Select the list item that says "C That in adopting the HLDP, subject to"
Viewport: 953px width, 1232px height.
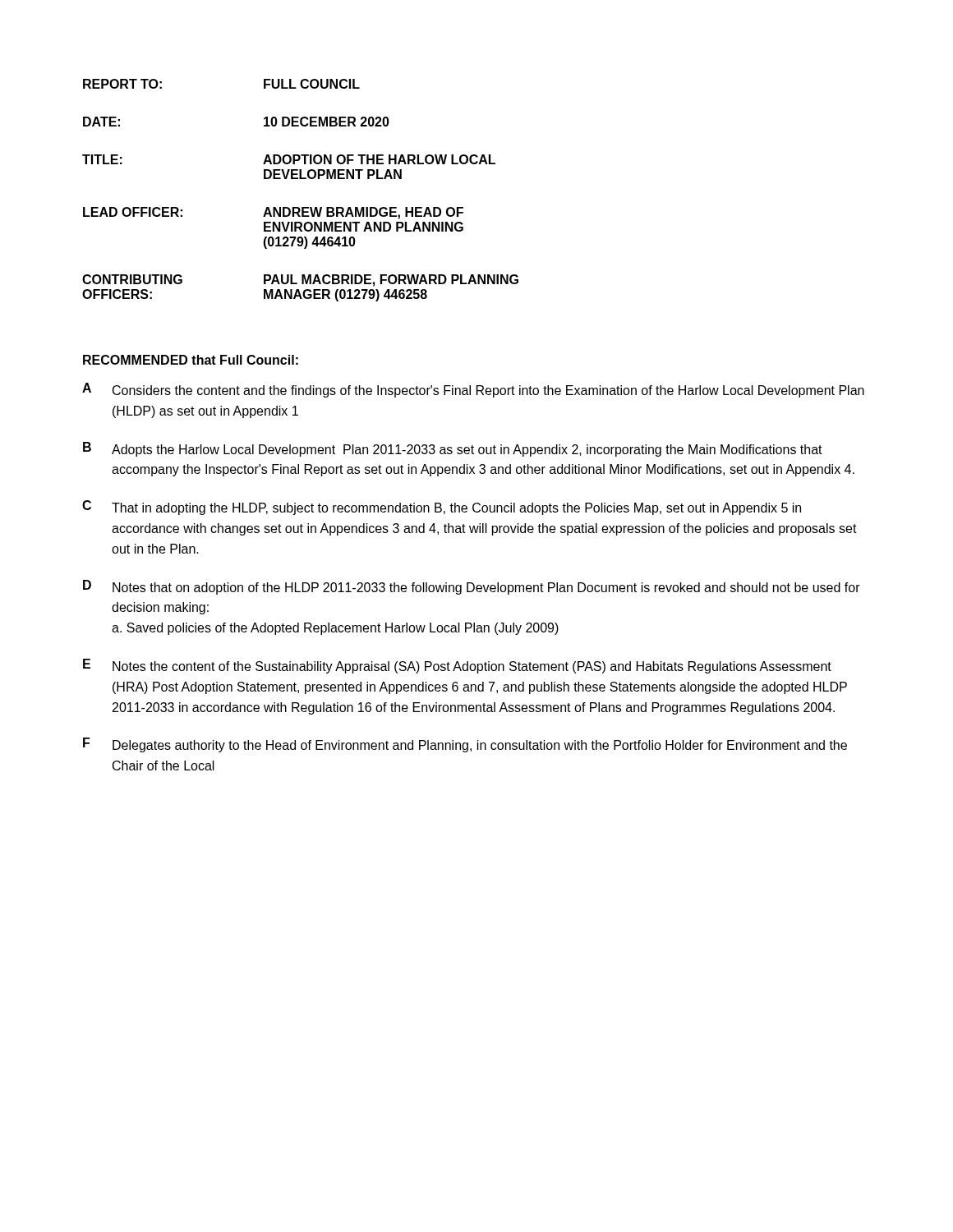[x=476, y=529]
